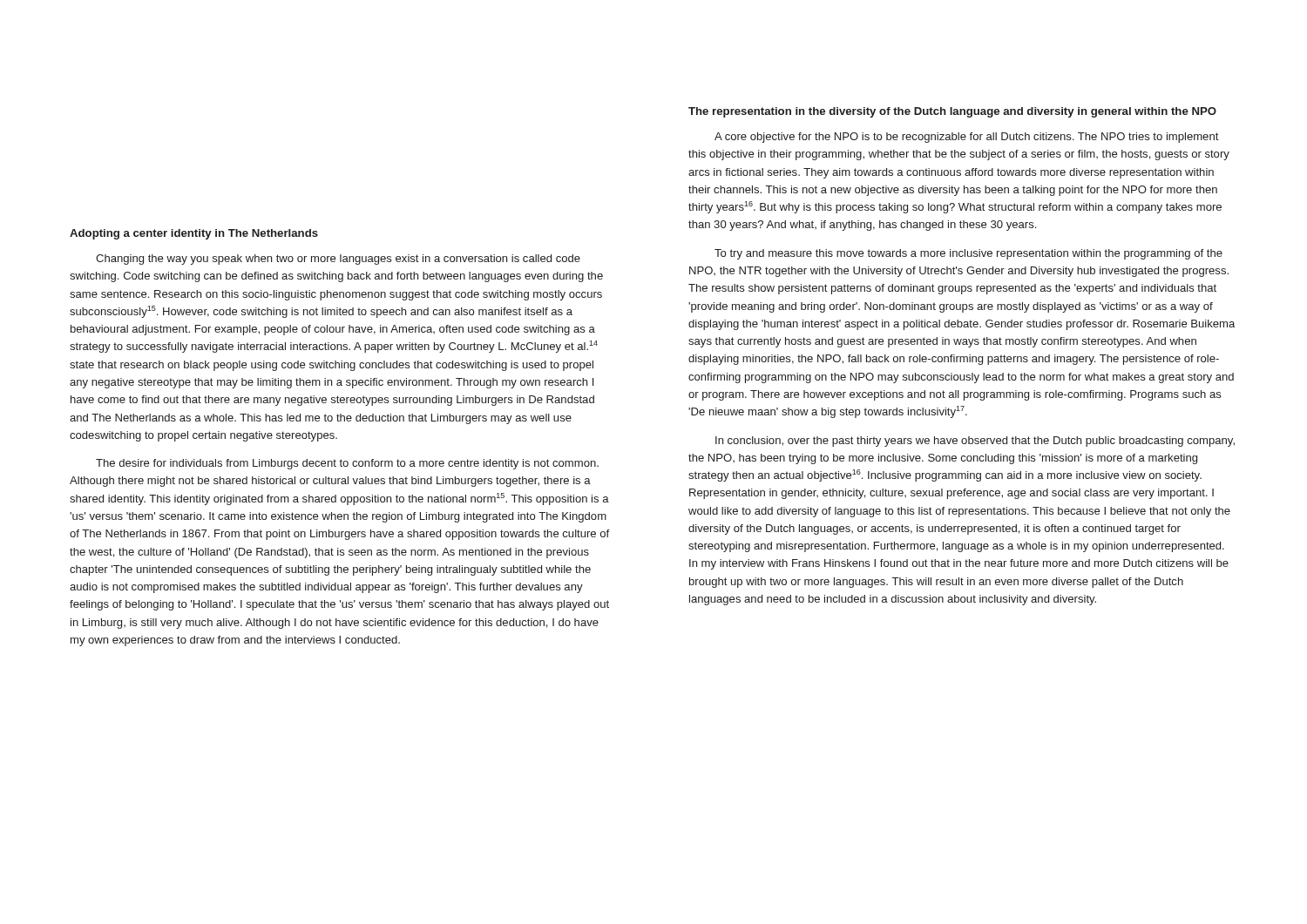Locate the text block that says "A core objective for the NPO"
Viewport: 1307px width, 924px height.
coord(963,181)
